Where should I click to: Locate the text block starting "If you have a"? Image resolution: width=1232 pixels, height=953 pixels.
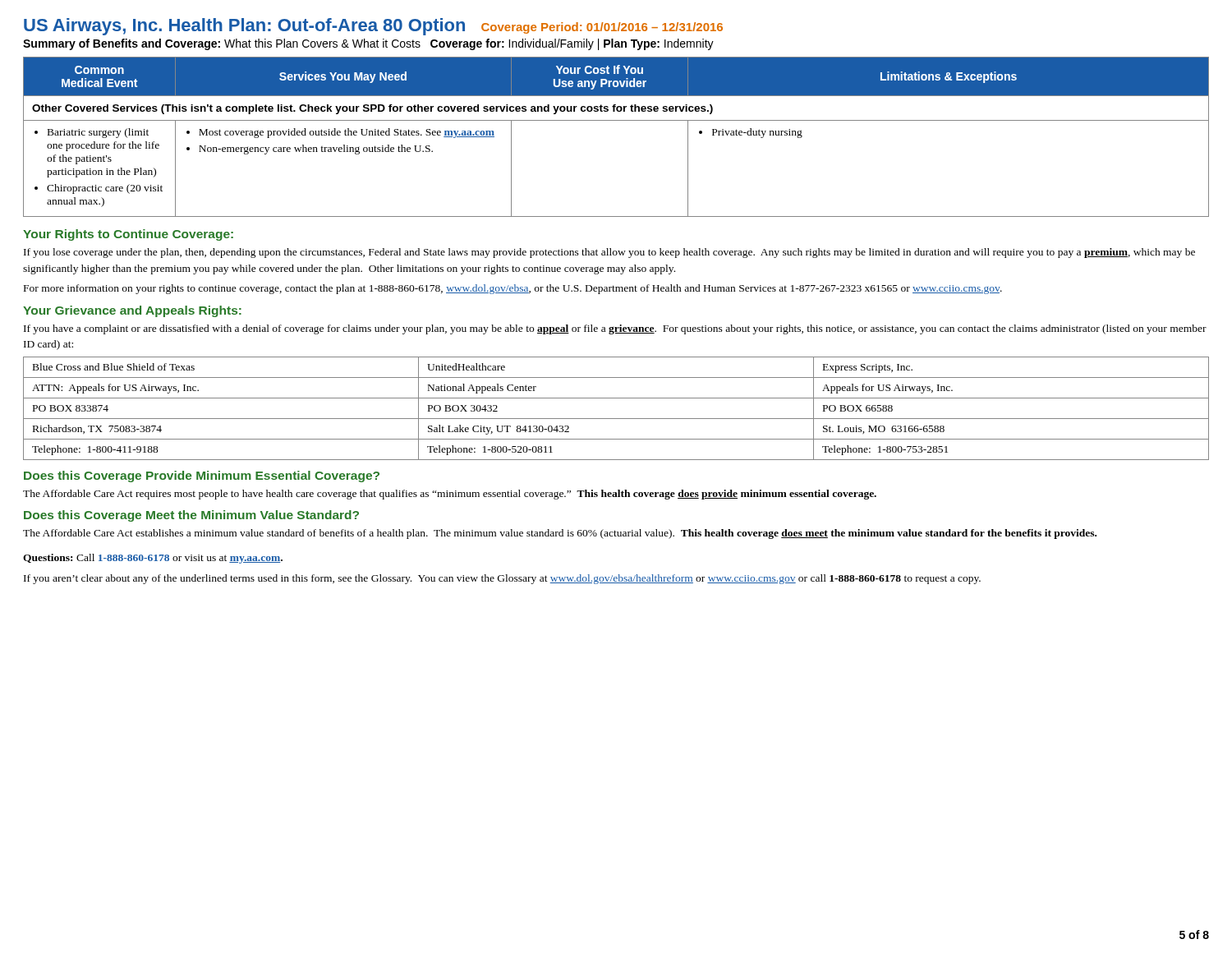pyautogui.click(x=615, y=336)
